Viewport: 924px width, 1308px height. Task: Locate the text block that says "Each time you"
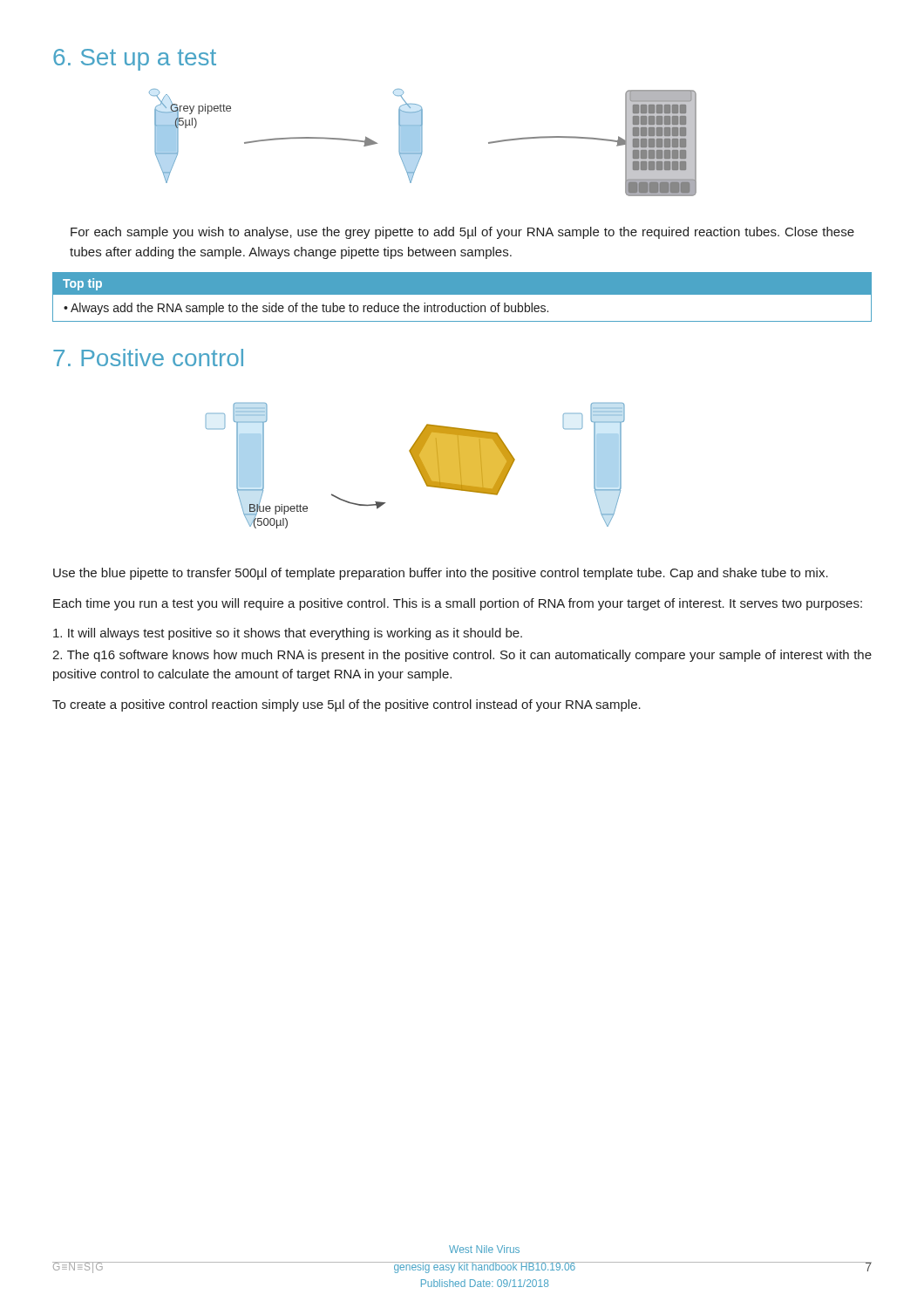[458, 603]
